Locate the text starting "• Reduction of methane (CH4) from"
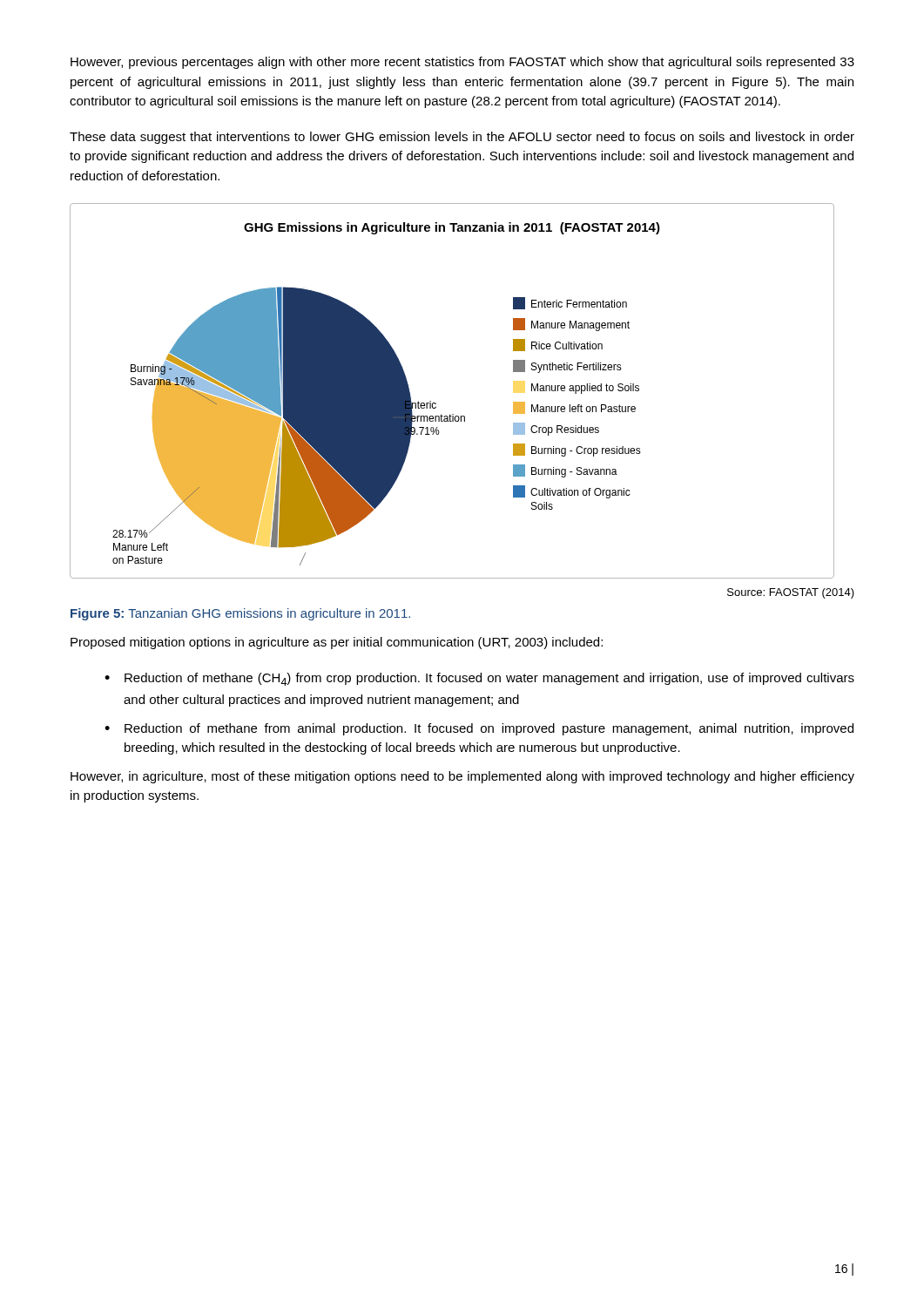This screenshot has width=924, height=1307. 479,689
